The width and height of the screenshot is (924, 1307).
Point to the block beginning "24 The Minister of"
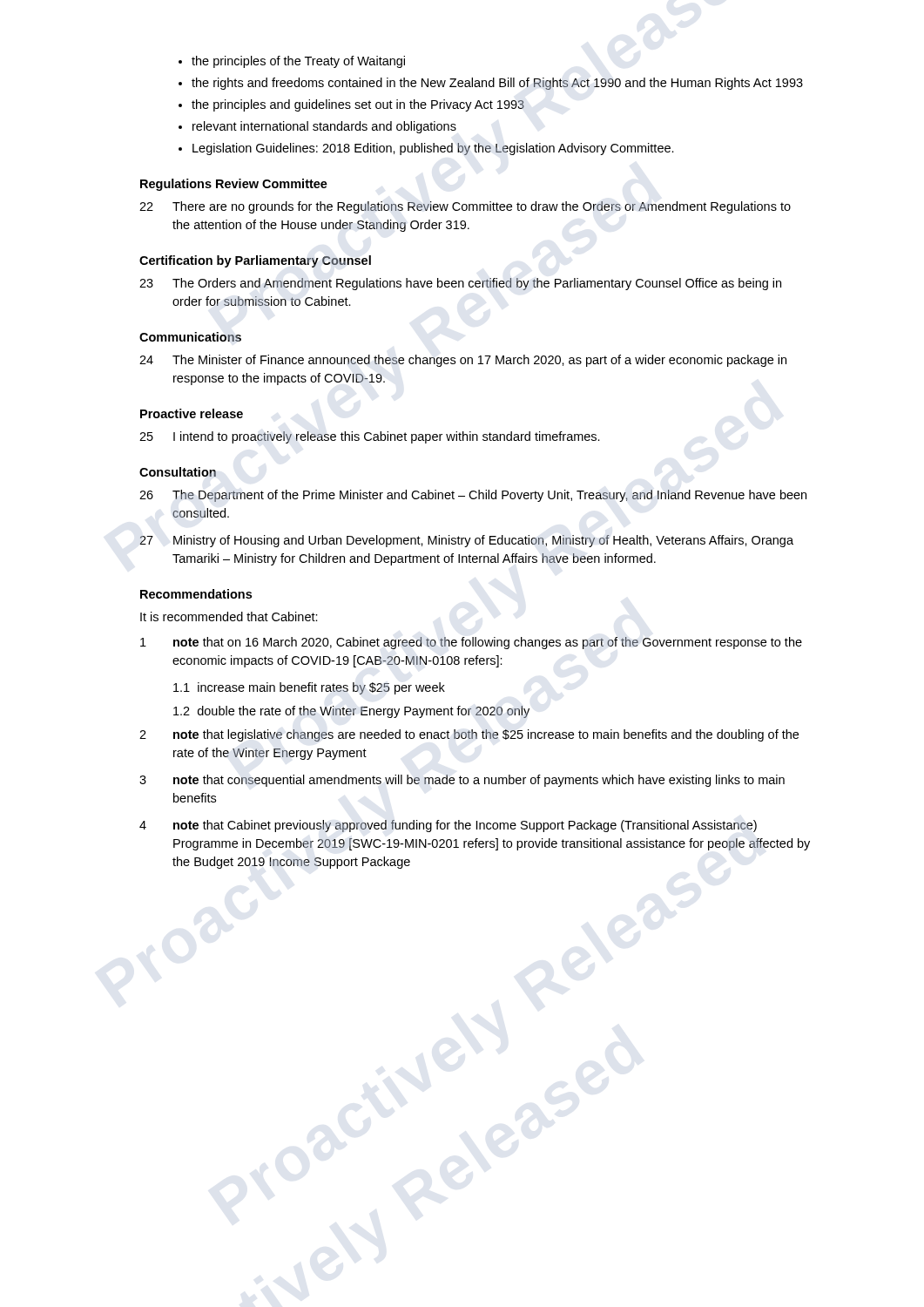[x=475, y=370]
